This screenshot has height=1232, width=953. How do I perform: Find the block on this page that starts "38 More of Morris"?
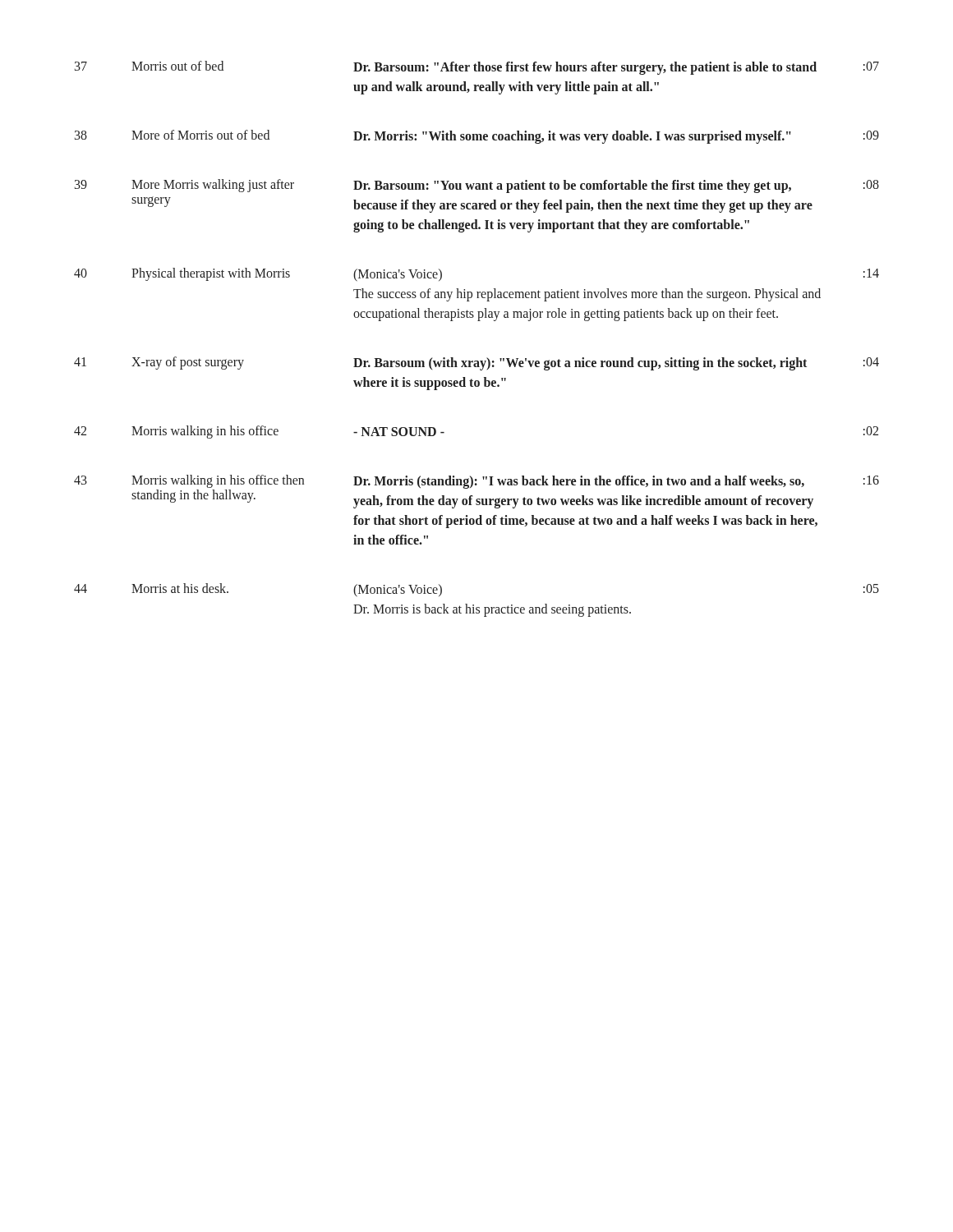pos(476,136)
